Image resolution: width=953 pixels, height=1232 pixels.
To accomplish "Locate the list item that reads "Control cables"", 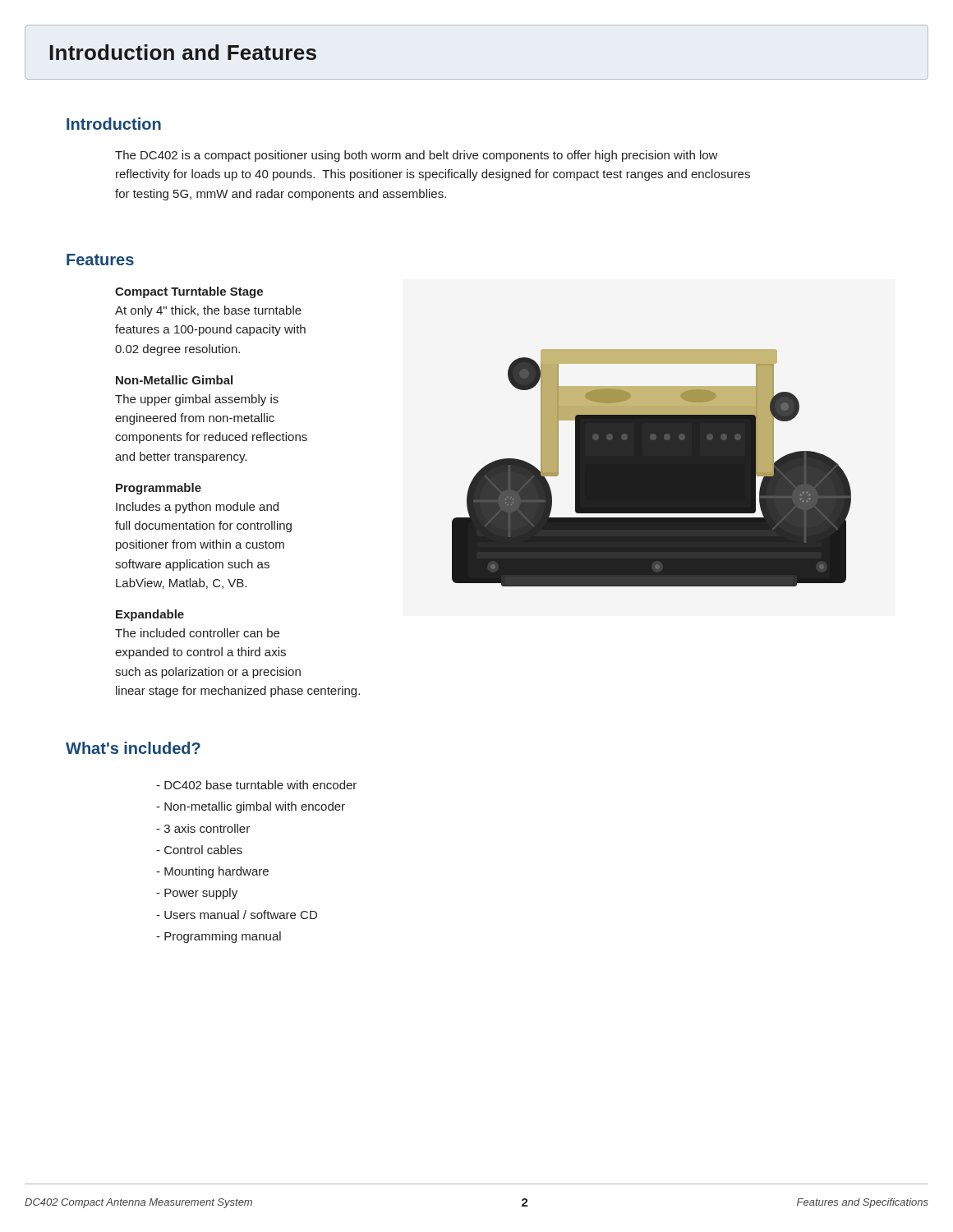I will [x=199, y=849].
